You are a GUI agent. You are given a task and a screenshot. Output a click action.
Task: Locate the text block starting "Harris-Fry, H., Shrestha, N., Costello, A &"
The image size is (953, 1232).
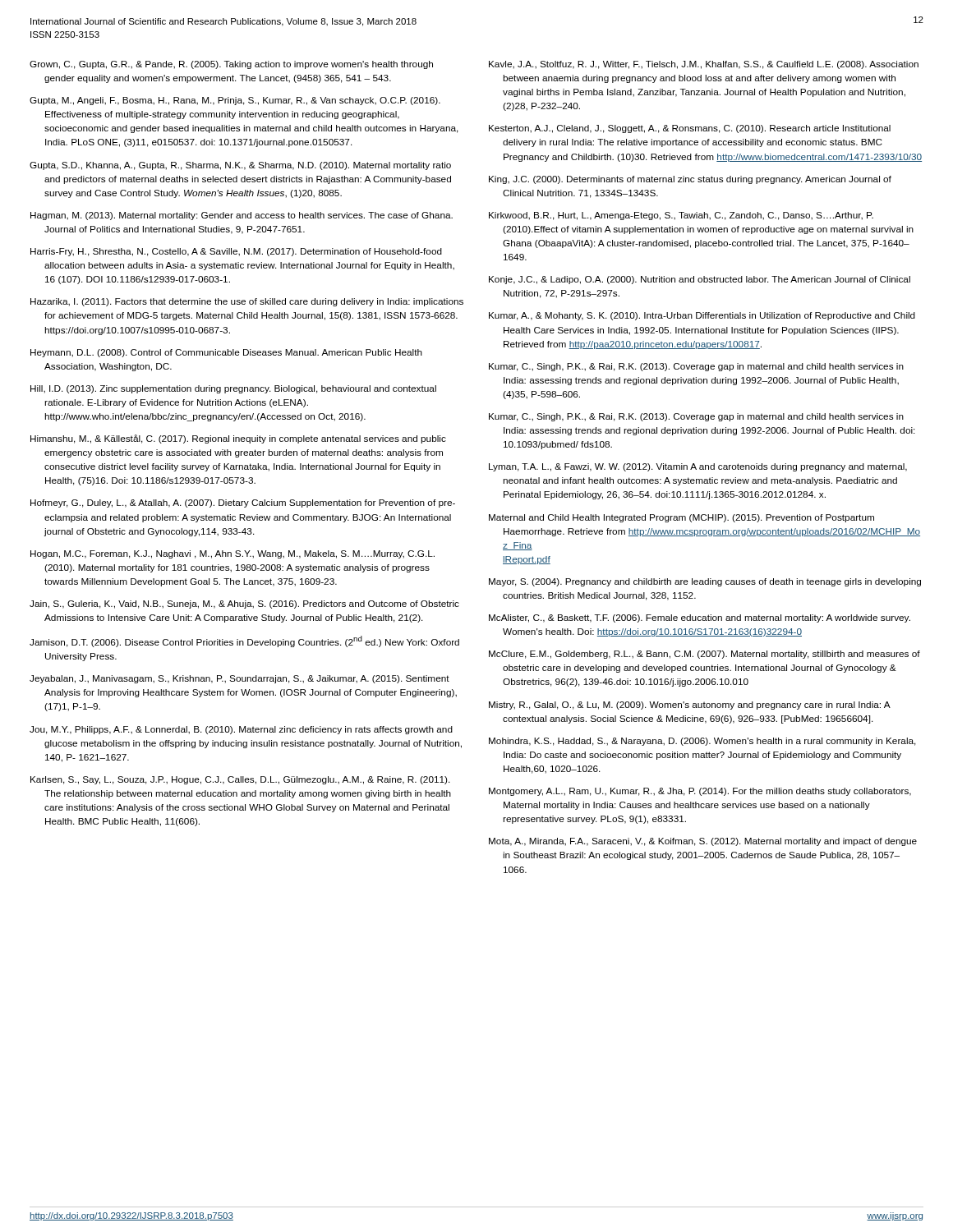(x=242, y=265)
